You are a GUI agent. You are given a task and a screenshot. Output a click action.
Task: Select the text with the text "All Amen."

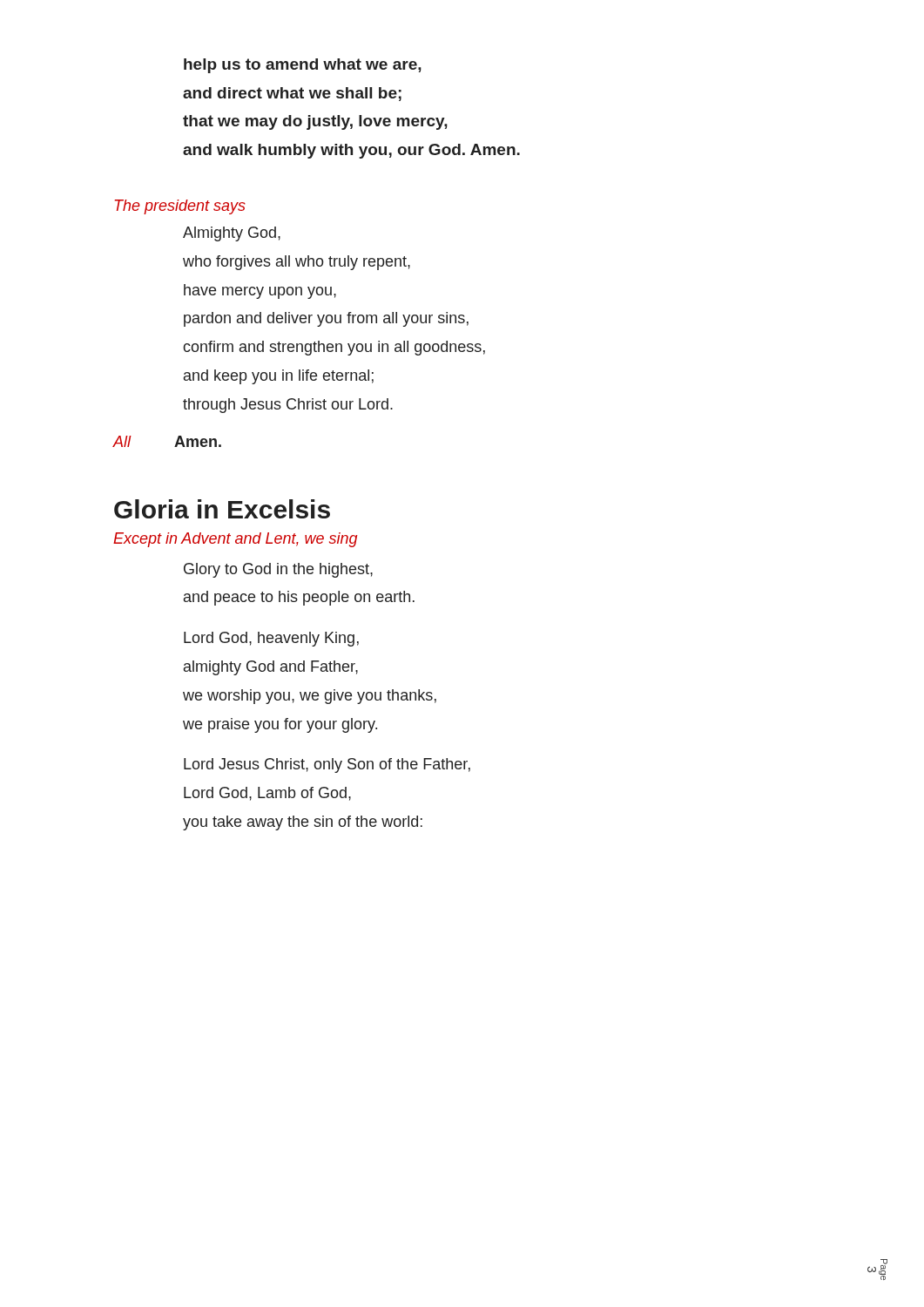(x=168, y=442)
